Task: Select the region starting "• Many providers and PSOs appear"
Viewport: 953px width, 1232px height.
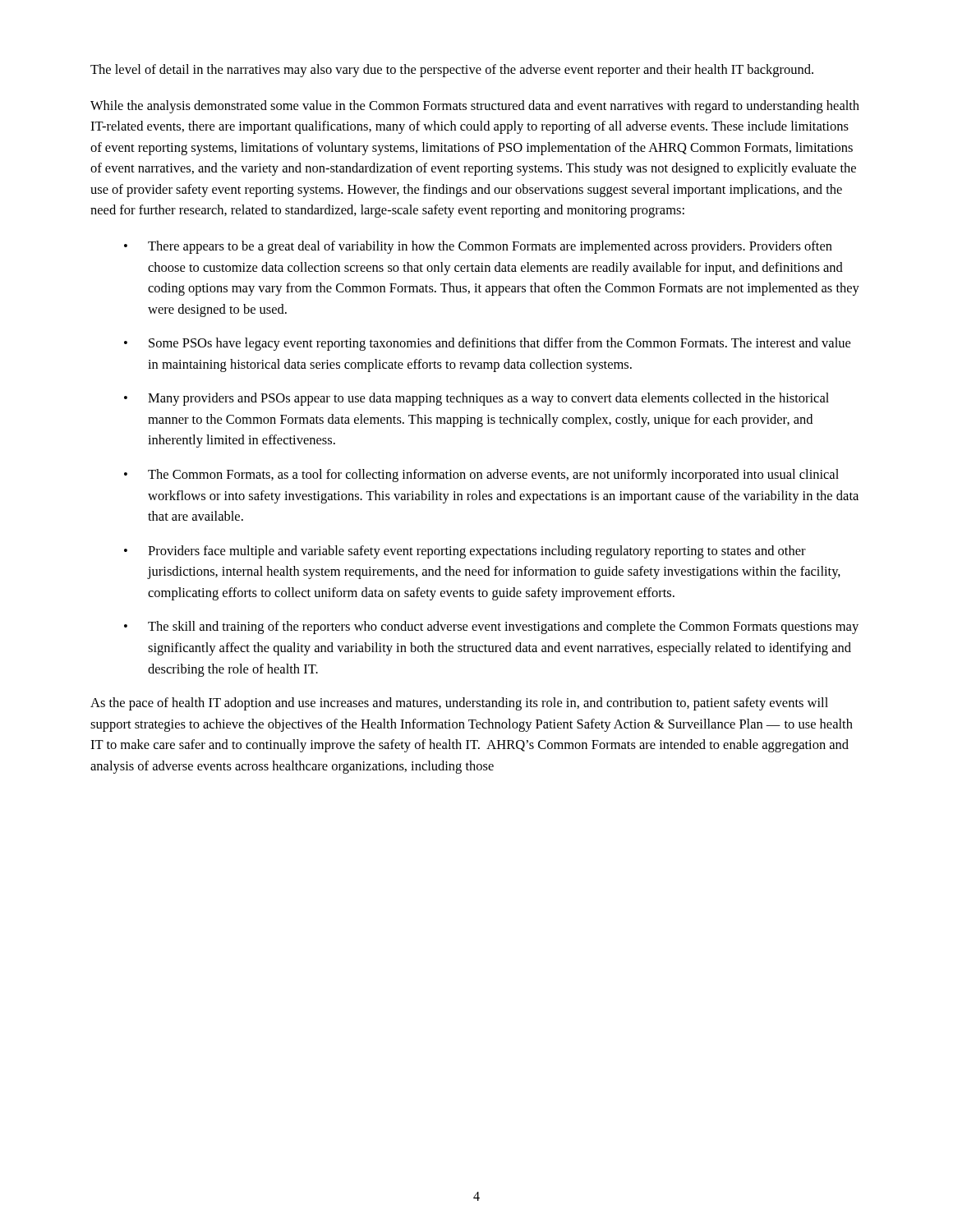Action: 493,419
